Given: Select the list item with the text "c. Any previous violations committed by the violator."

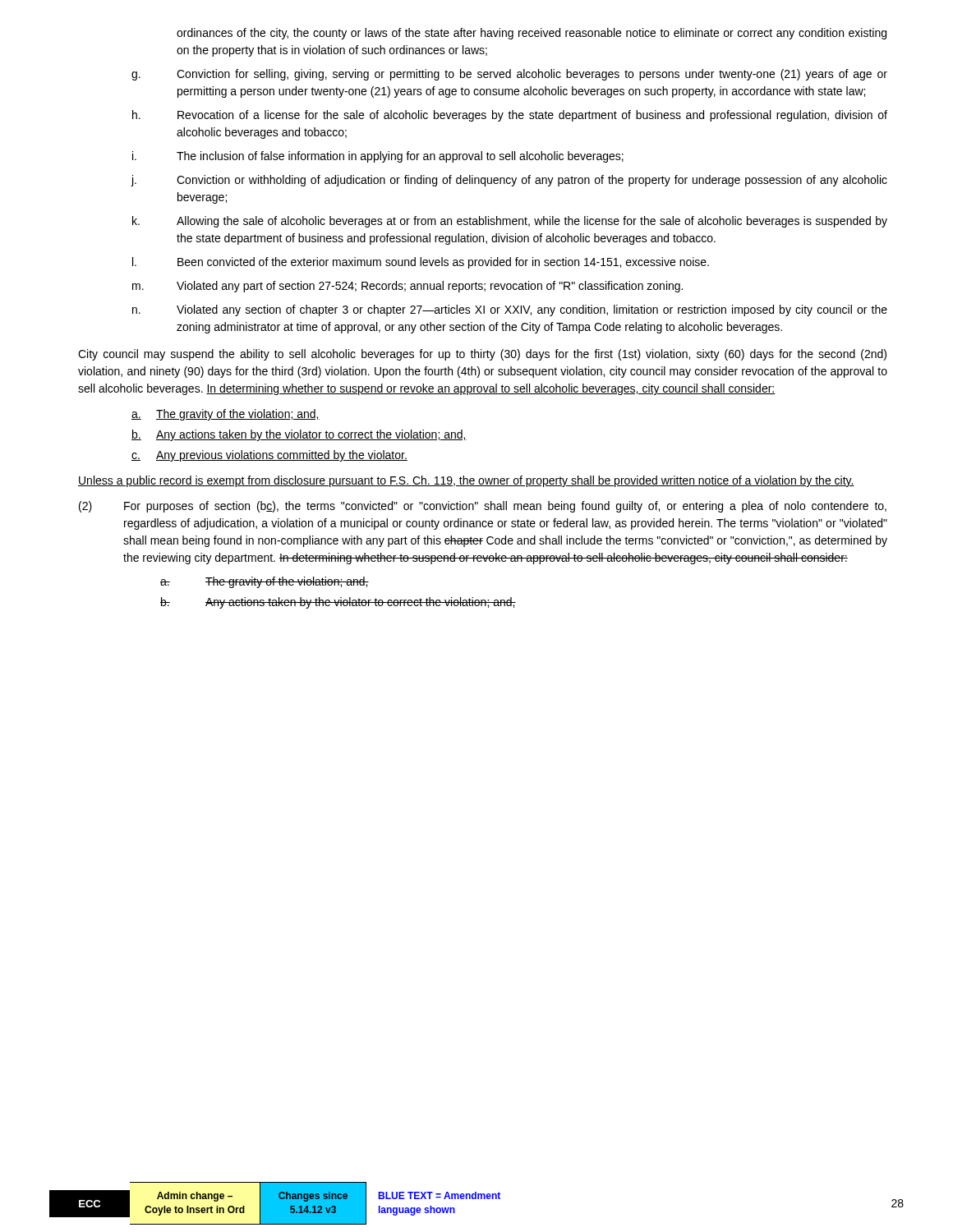Looking at the screenshot, I should [x=269, y=456].
